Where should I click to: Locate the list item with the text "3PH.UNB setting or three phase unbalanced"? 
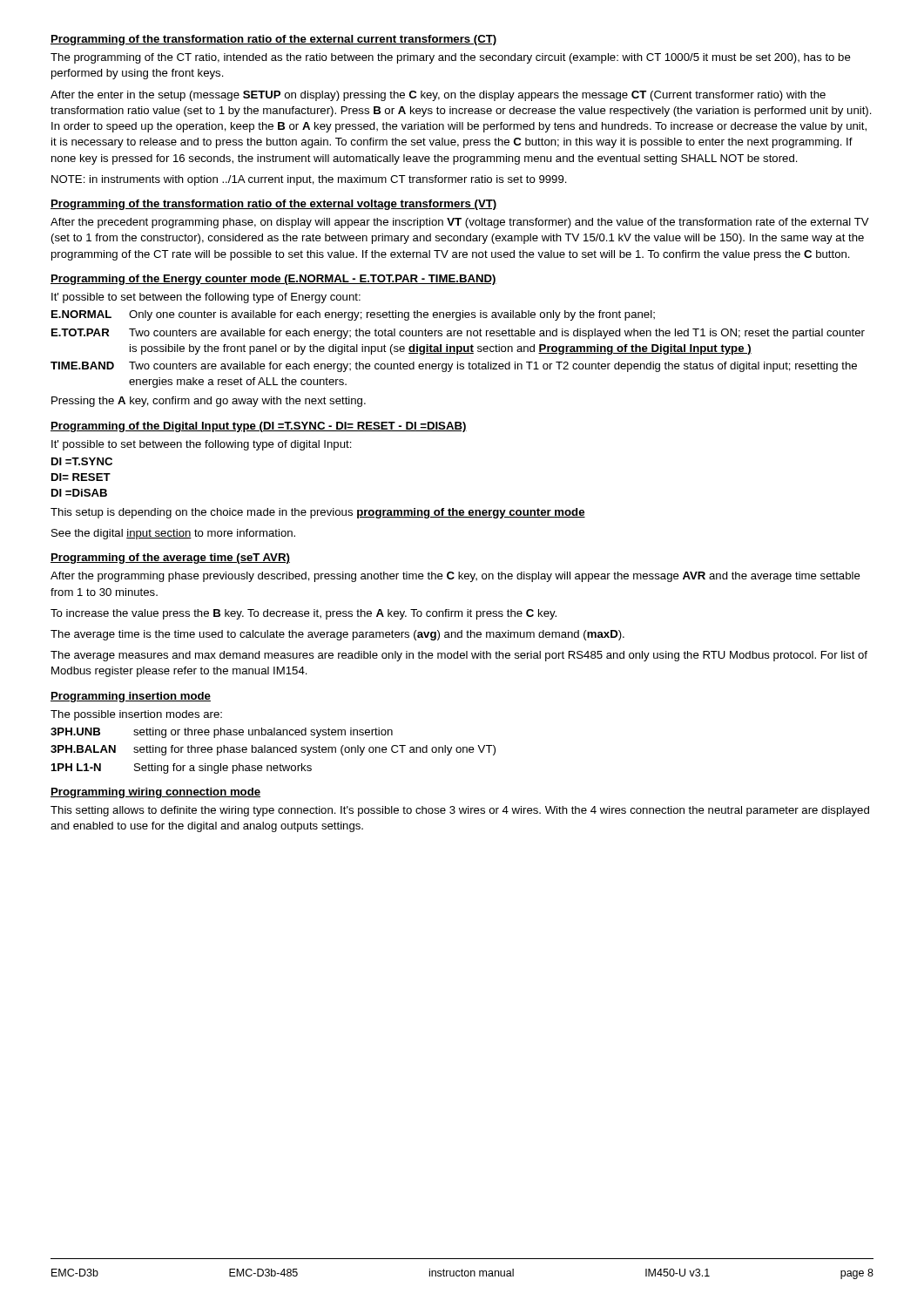tap(222, 733)
